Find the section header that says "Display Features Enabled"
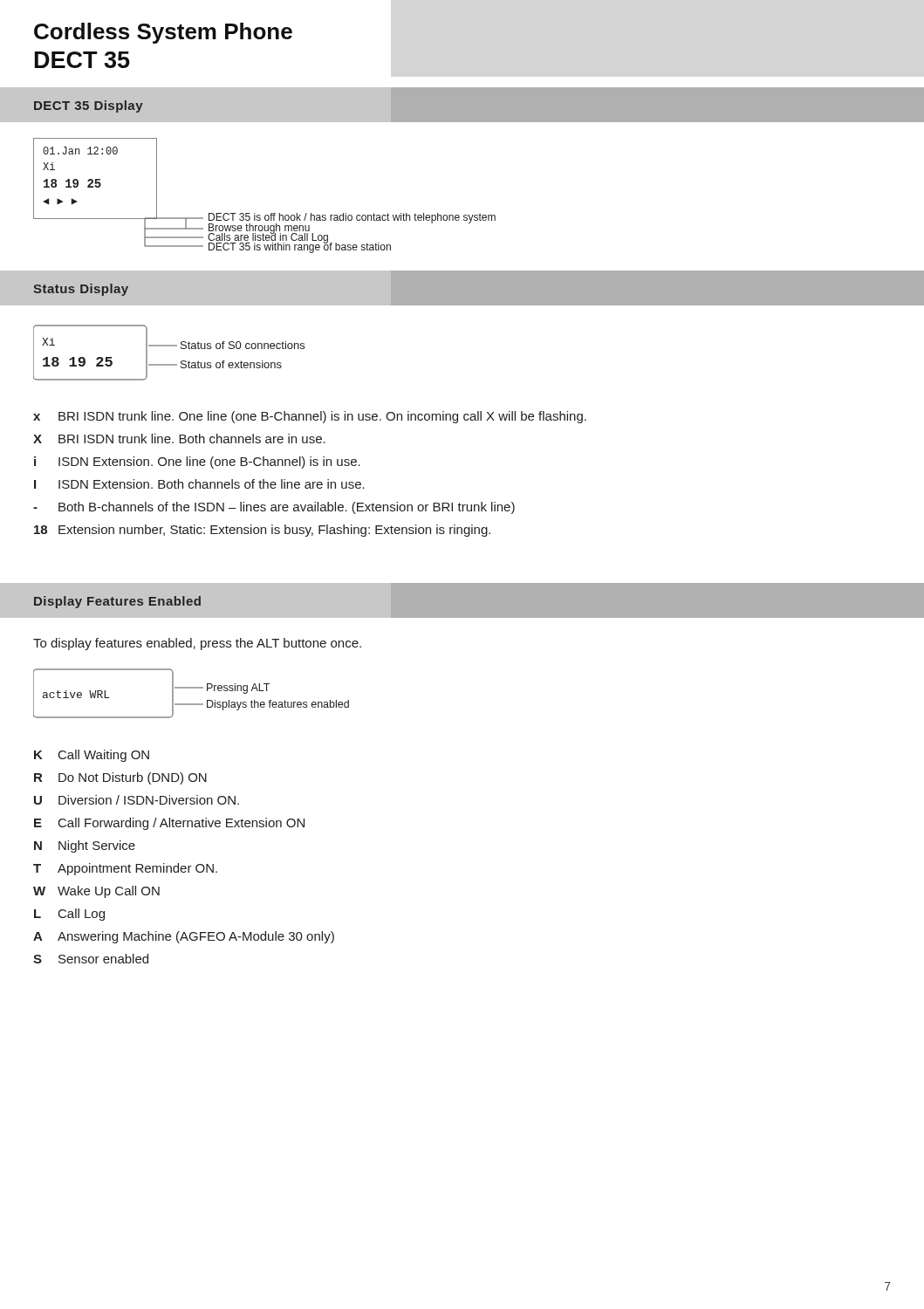The width and height of the screenshot is (924, 1309). (x=101, y=600)
